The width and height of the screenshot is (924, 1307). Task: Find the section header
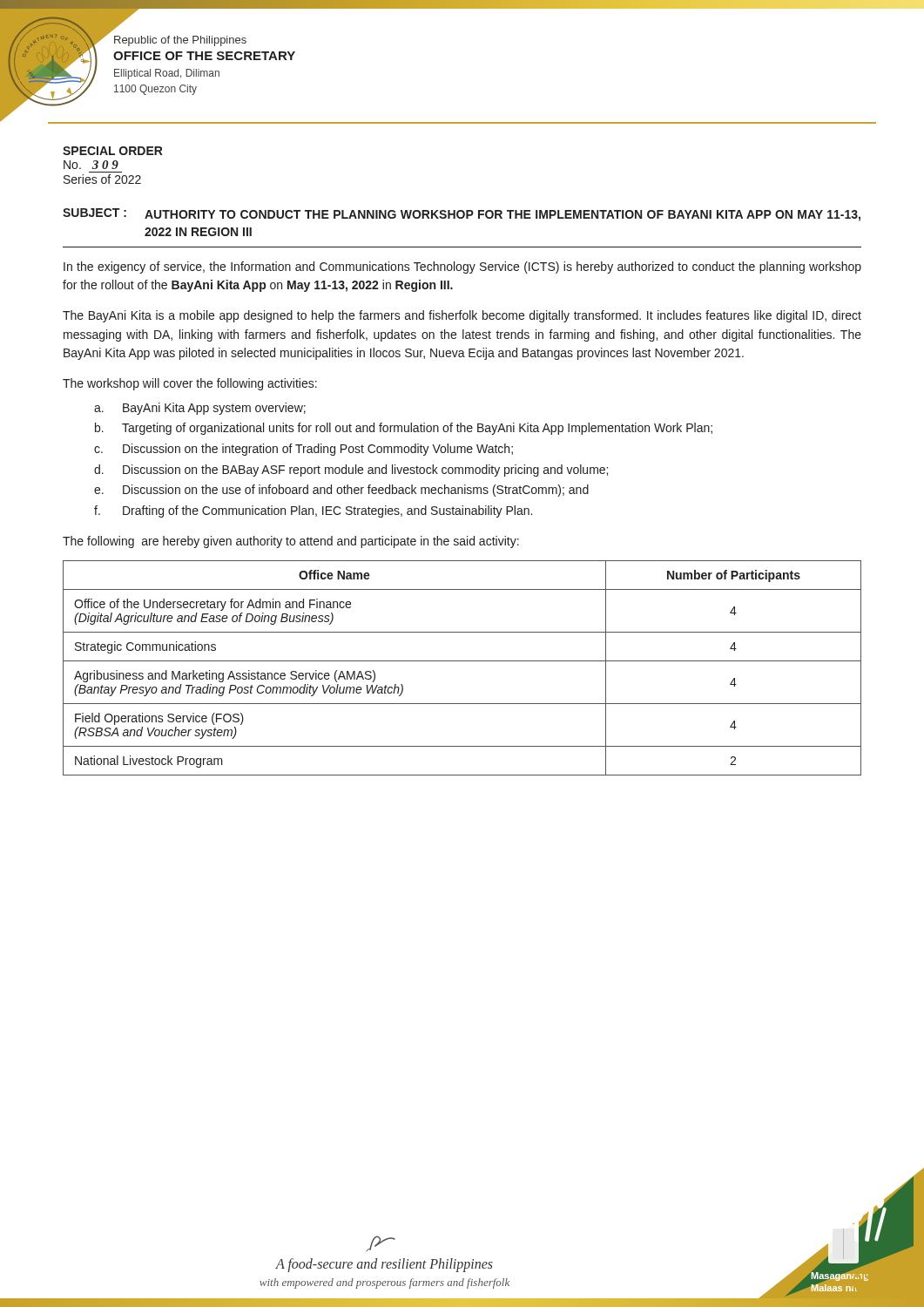(462, 223)
